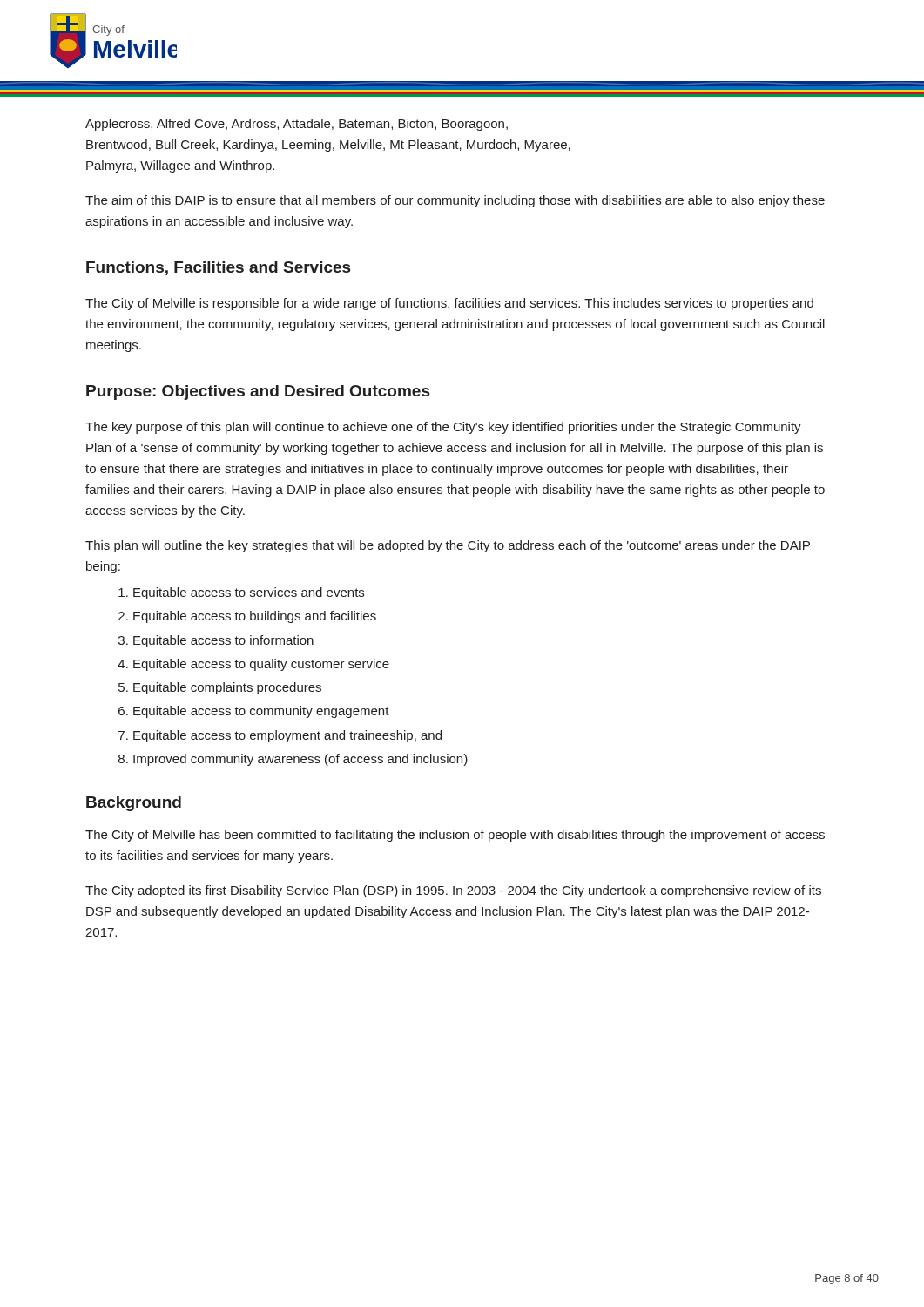The width and height of the screenshot is (924, 1307).
Task: Locate the block starting "Functions, Facilities and"
Action: [218, 267]
